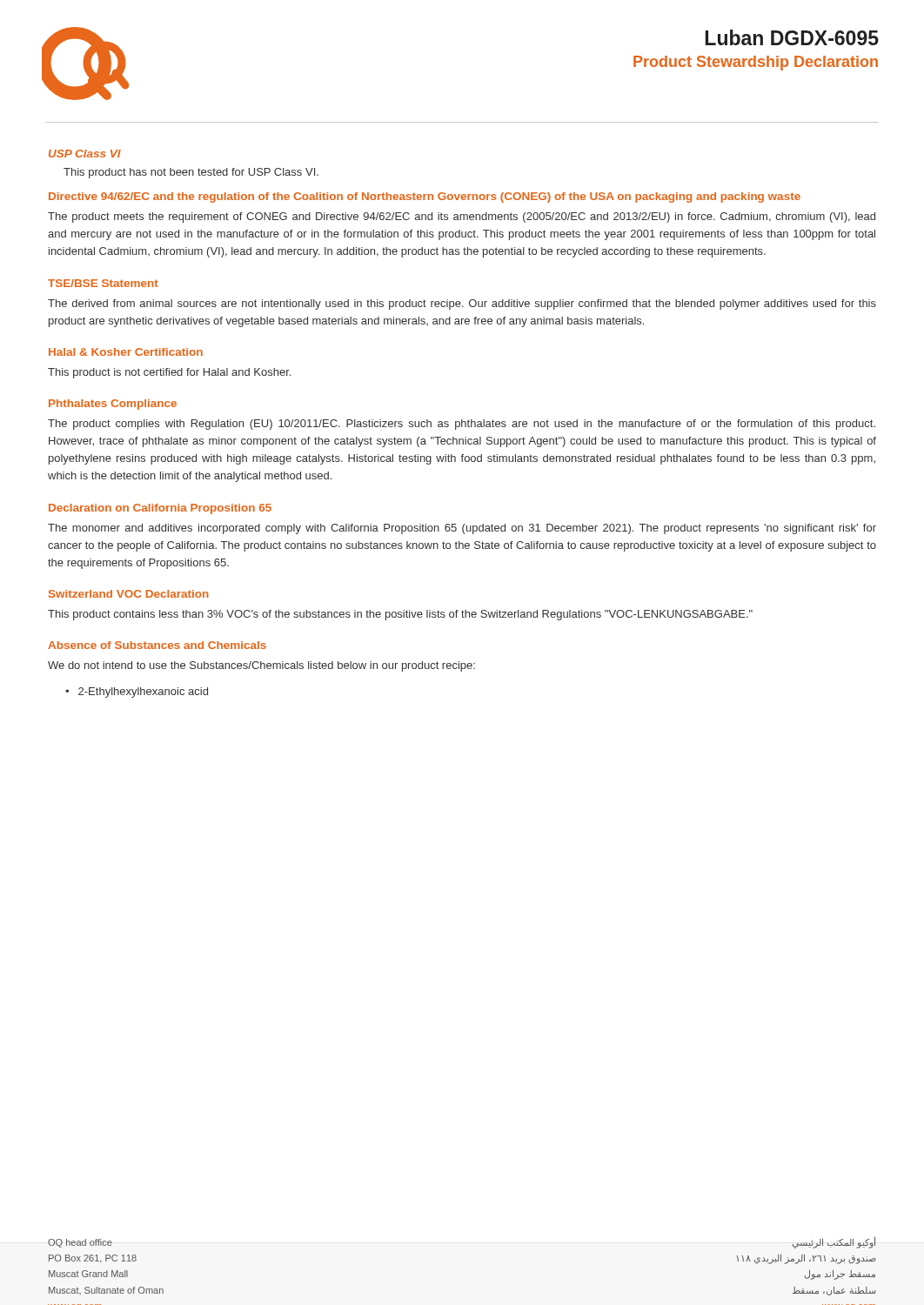Find "2-Ethylhexylhexanoic acid" on this page
The image size is (924, 1305).
pos(143,691)
